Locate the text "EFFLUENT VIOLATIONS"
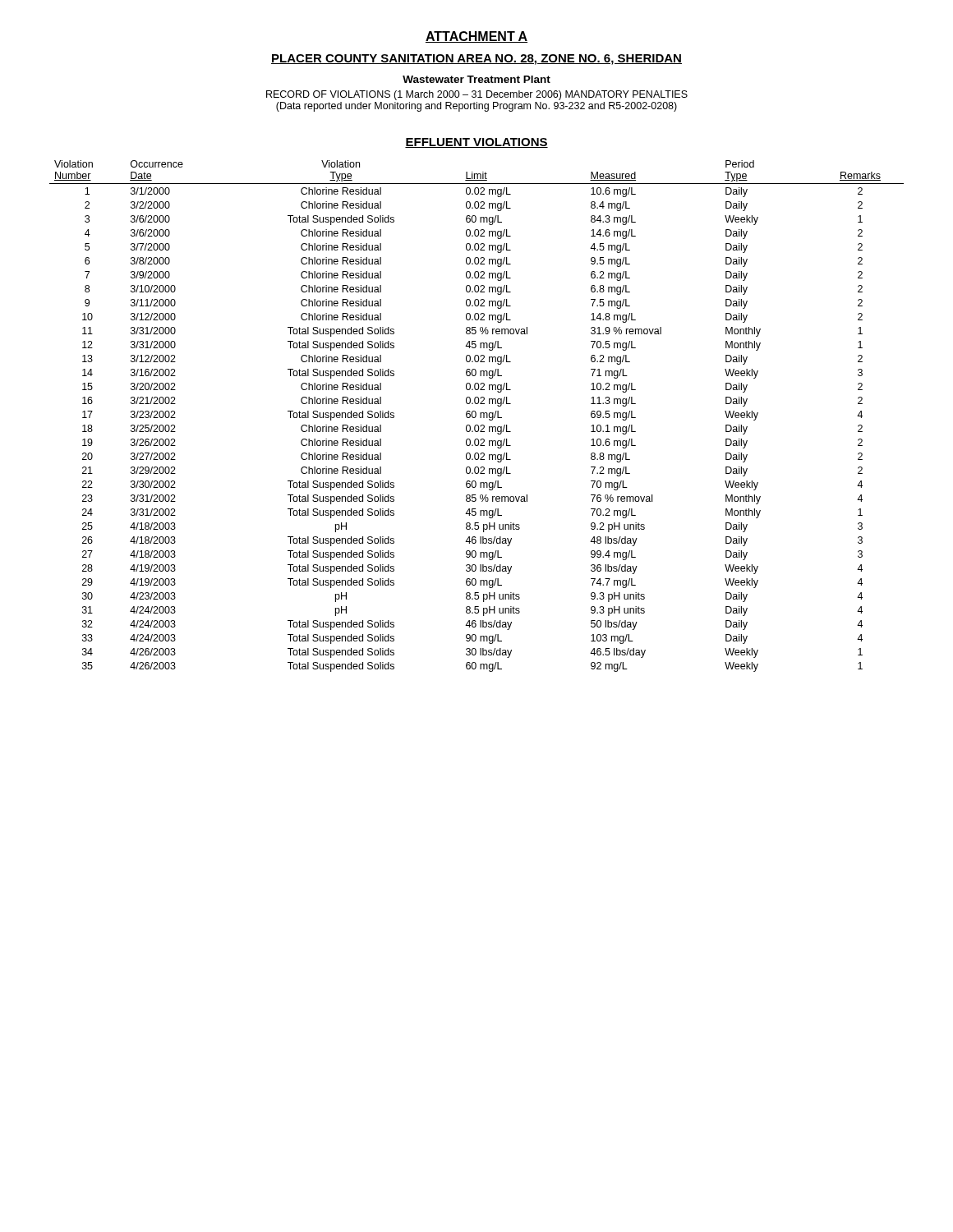 (x=476, y=142)
